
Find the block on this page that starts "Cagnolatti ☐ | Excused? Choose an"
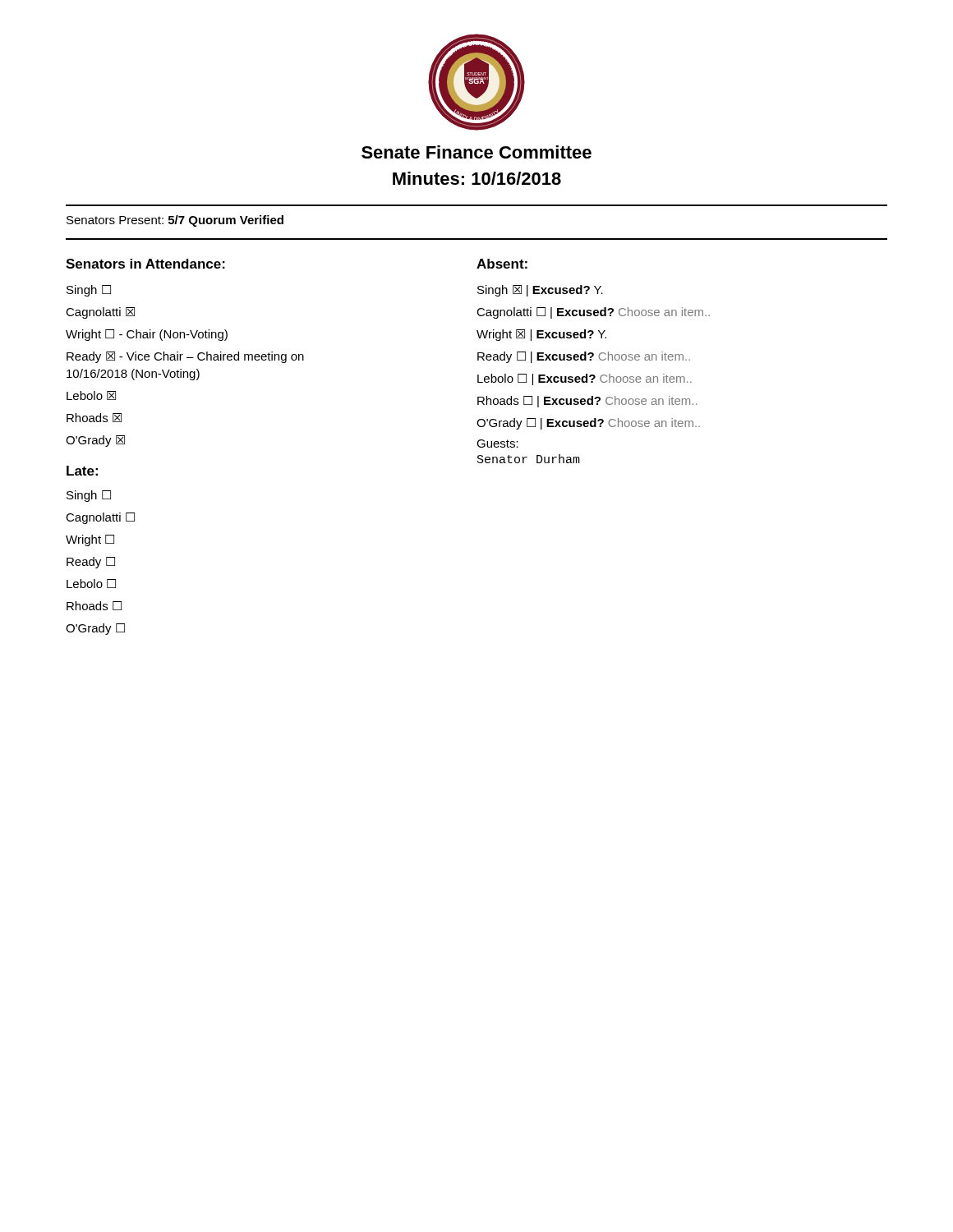click(x=594, y=312)
